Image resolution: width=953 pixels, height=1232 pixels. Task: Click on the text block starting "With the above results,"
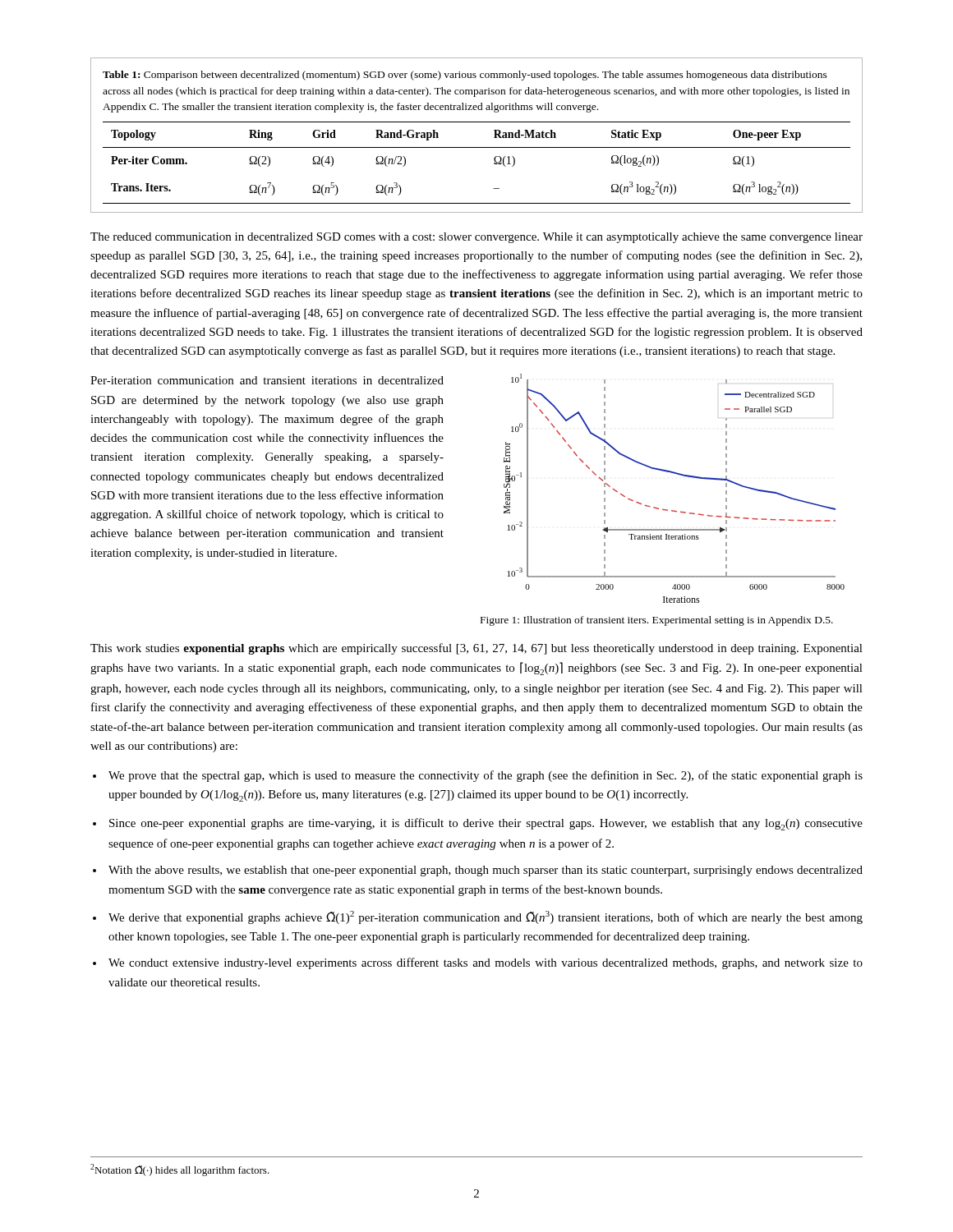(x=486, y=880)
